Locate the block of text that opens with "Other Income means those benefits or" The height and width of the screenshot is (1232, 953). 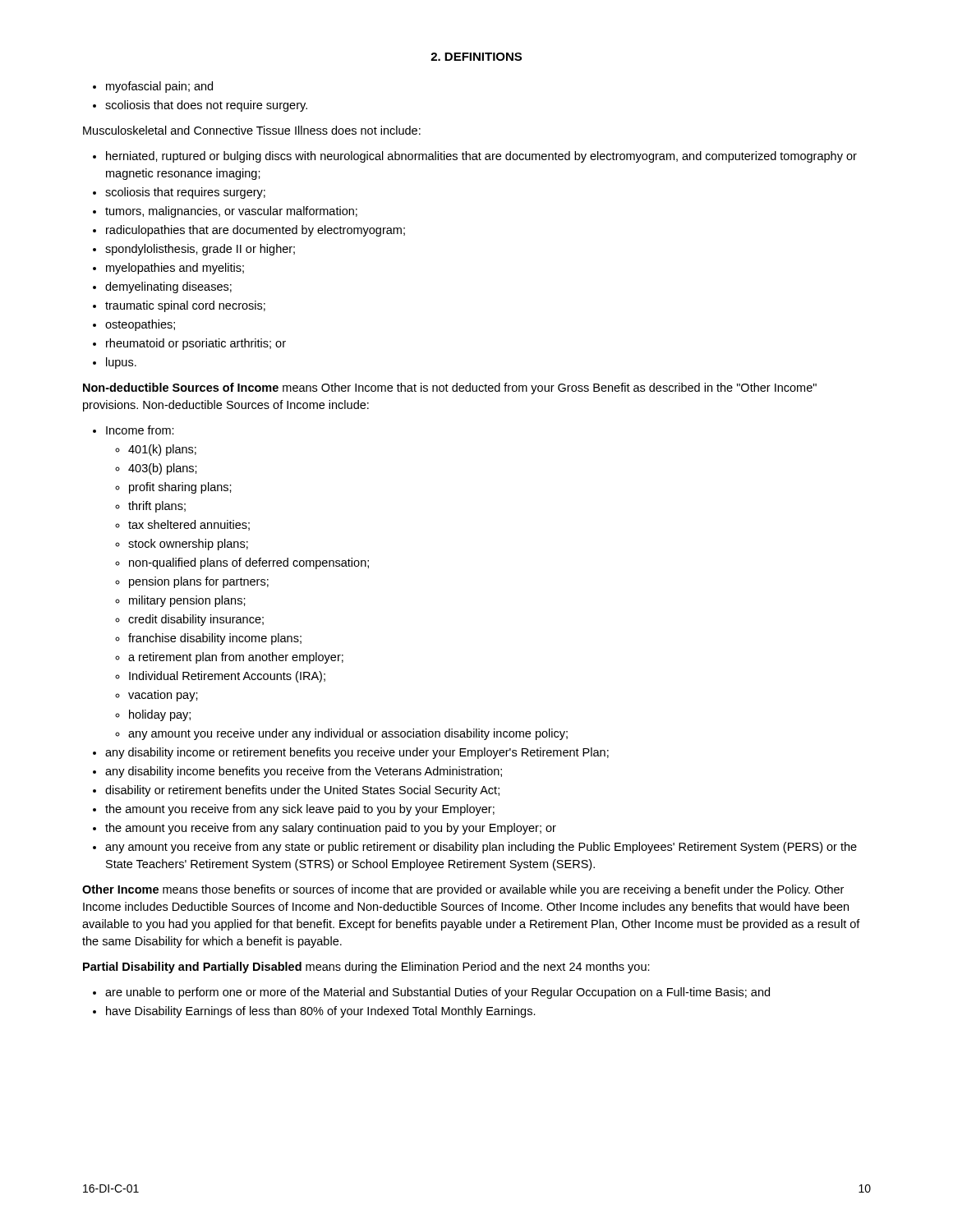476,915
